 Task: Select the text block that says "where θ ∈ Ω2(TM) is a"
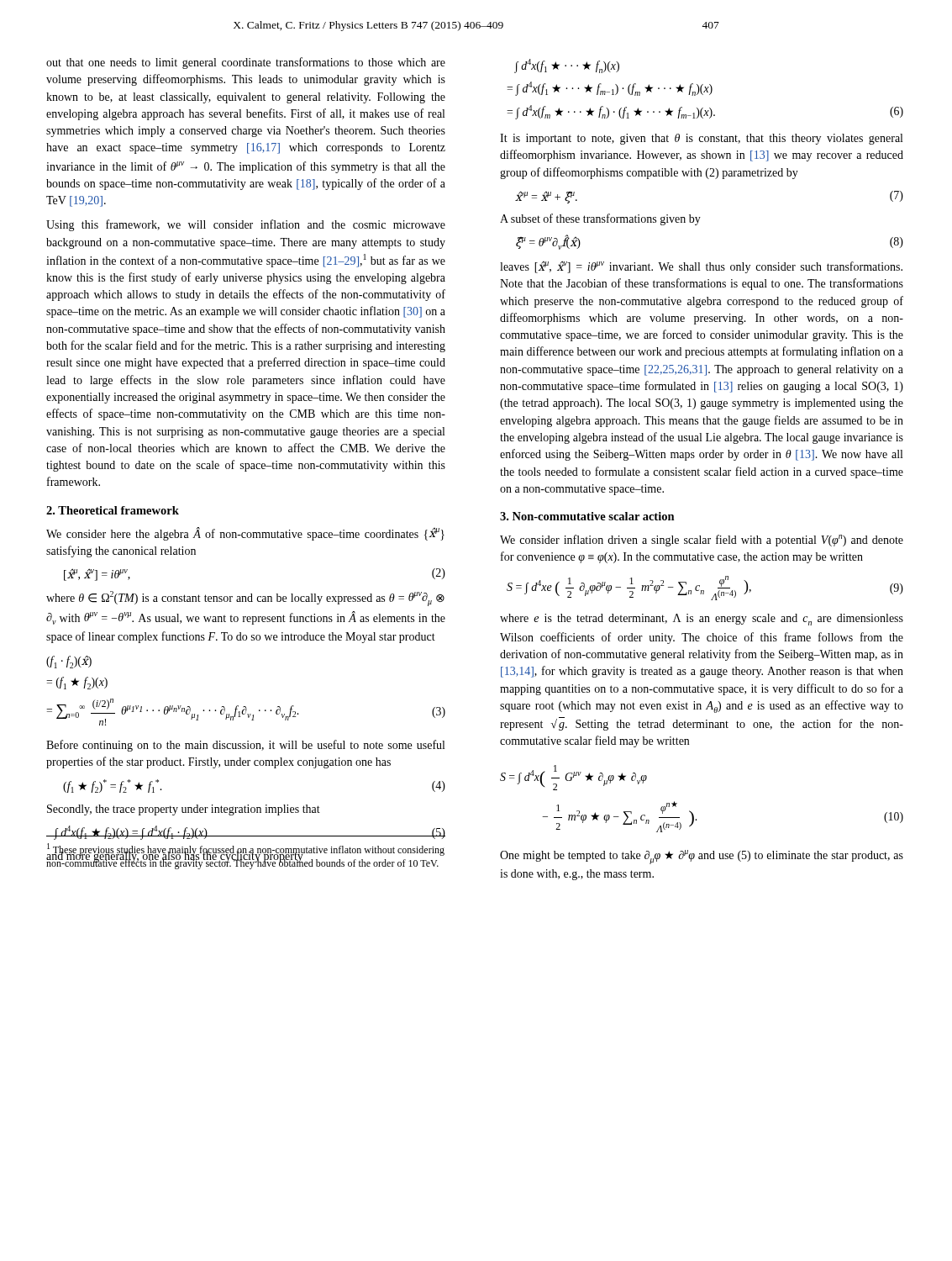click(x=246, y=616)
